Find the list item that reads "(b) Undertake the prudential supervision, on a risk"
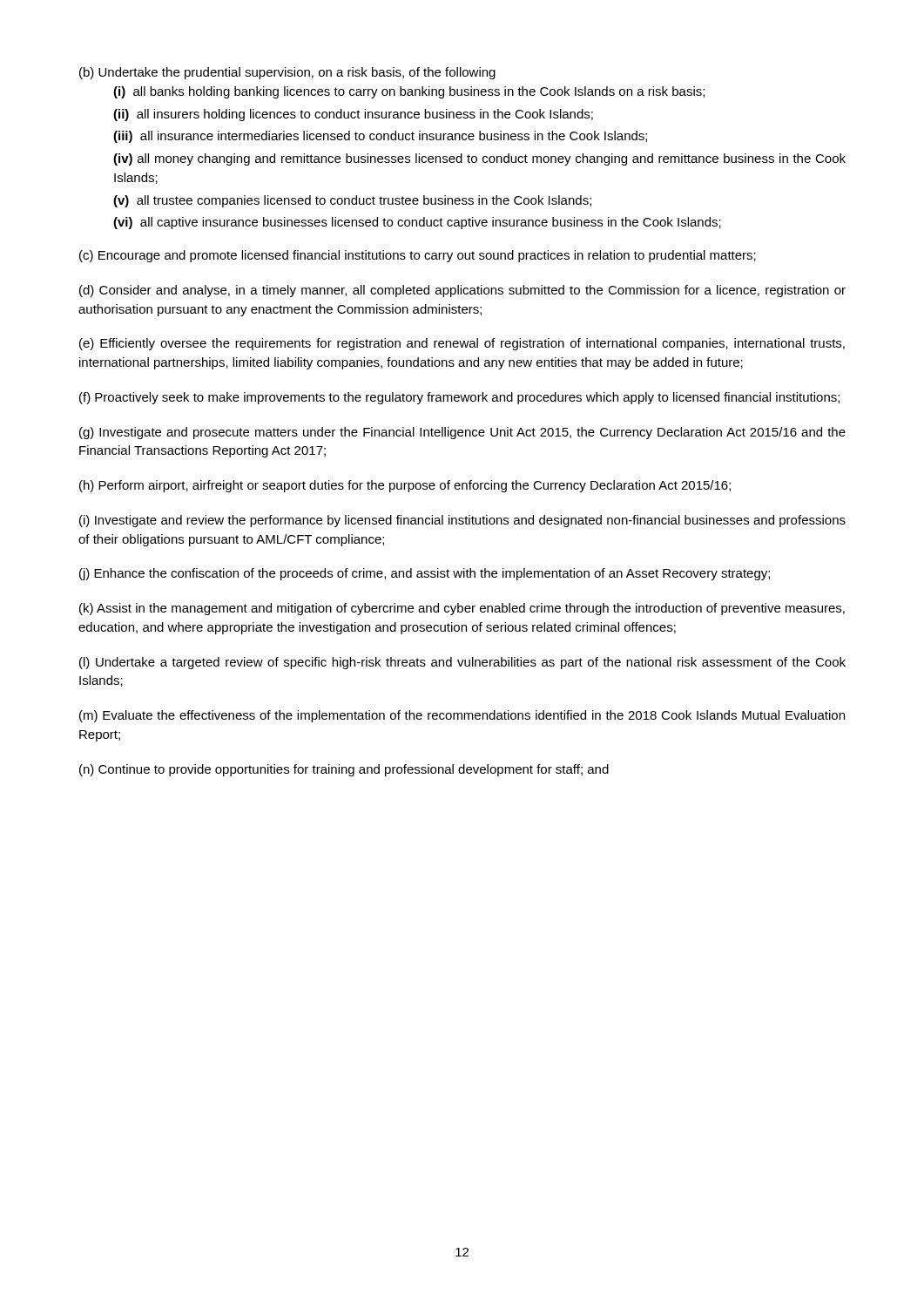The height and width of the screenshot is (1307, 924). pyautogui.click(x=462, y=148)
